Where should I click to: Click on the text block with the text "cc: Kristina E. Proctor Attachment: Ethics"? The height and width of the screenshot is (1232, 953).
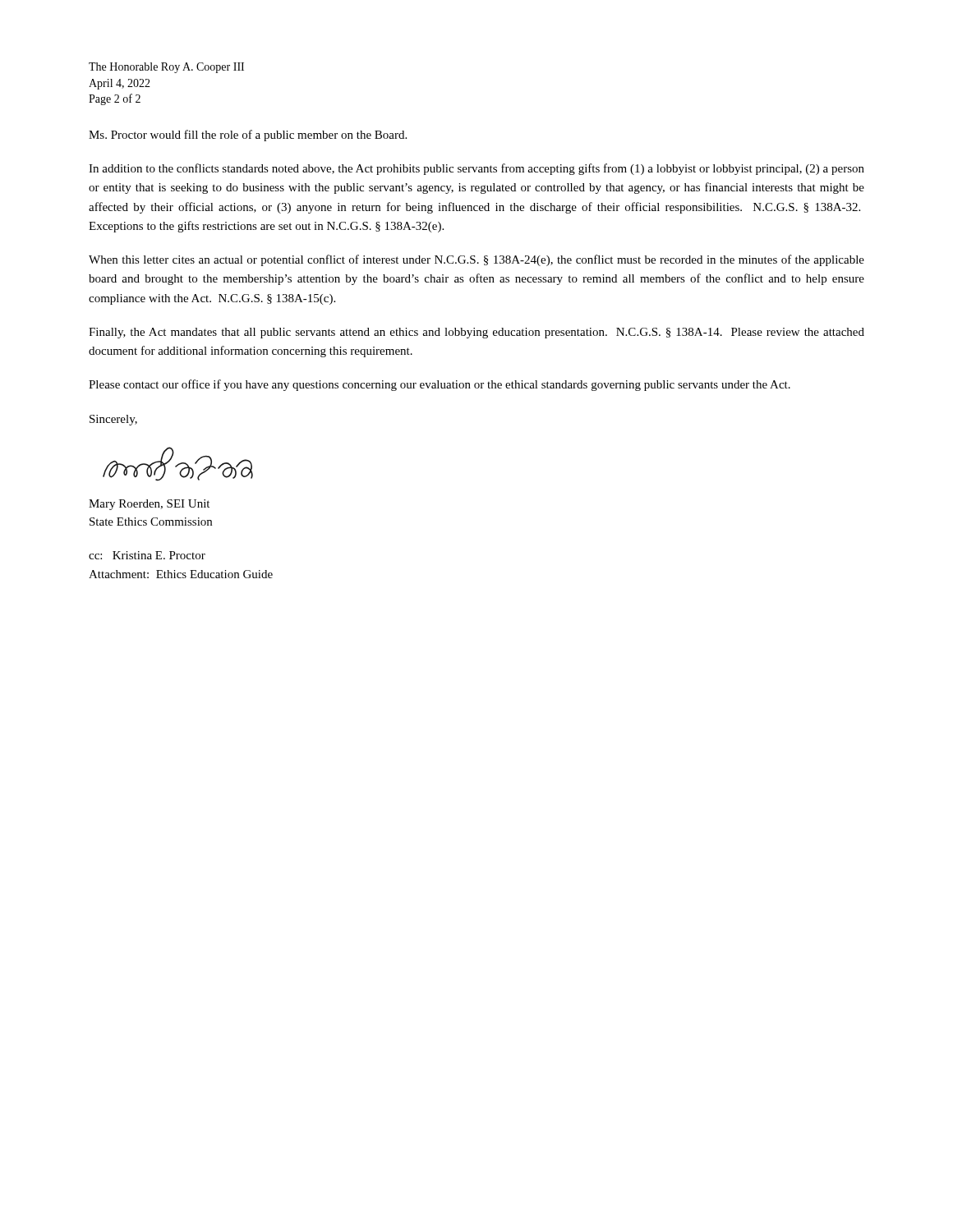pos(181,565)
